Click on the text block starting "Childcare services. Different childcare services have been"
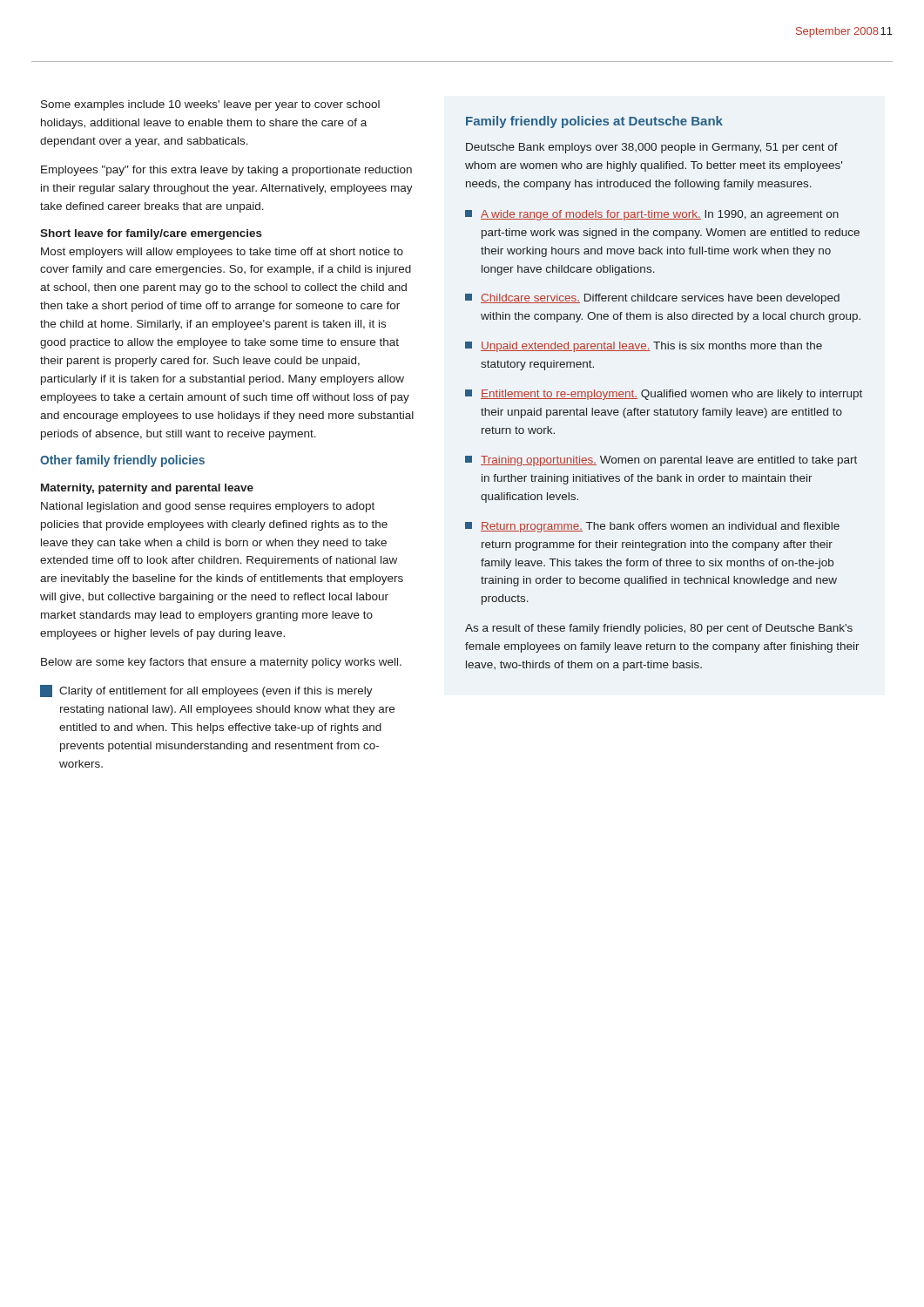This screenshot has height=1307, width=924. [x=664, y=308]
